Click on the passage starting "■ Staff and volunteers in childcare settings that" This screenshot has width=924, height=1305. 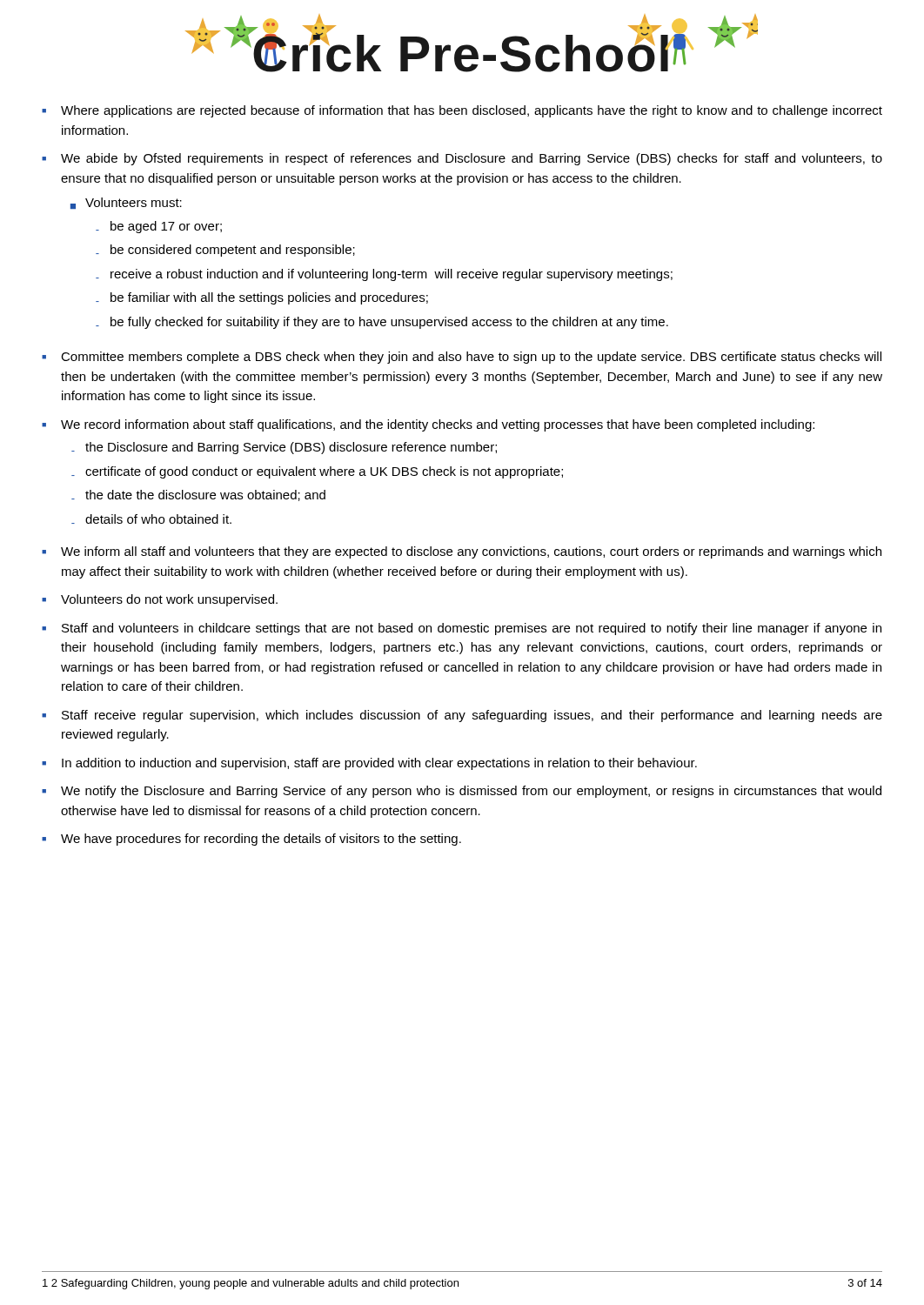462,657
